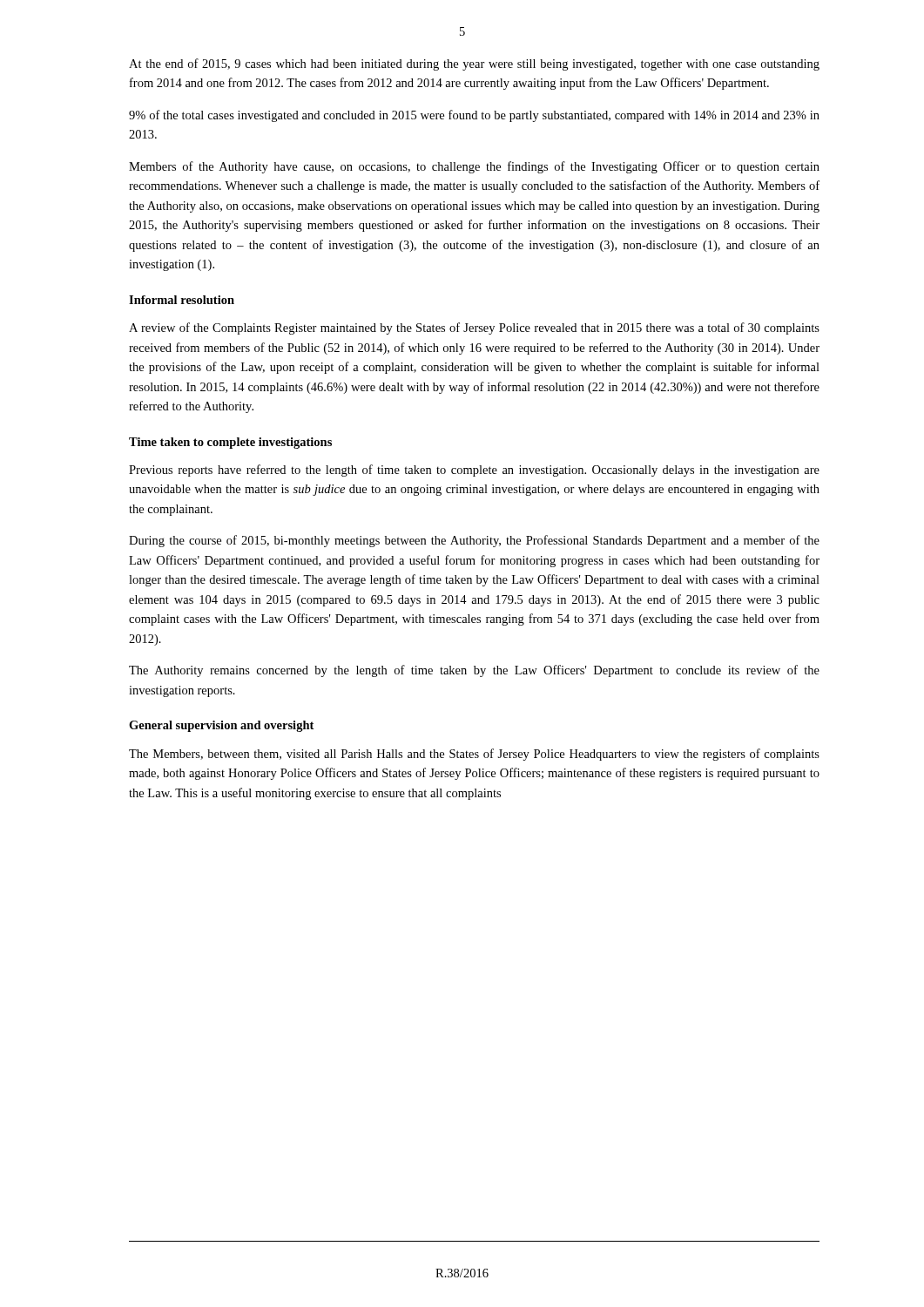Image resolution: width=924 pixels, height=1307 pixels.
Task: Select the block starting "General supervision and oversight"
Action: point(221,725)
